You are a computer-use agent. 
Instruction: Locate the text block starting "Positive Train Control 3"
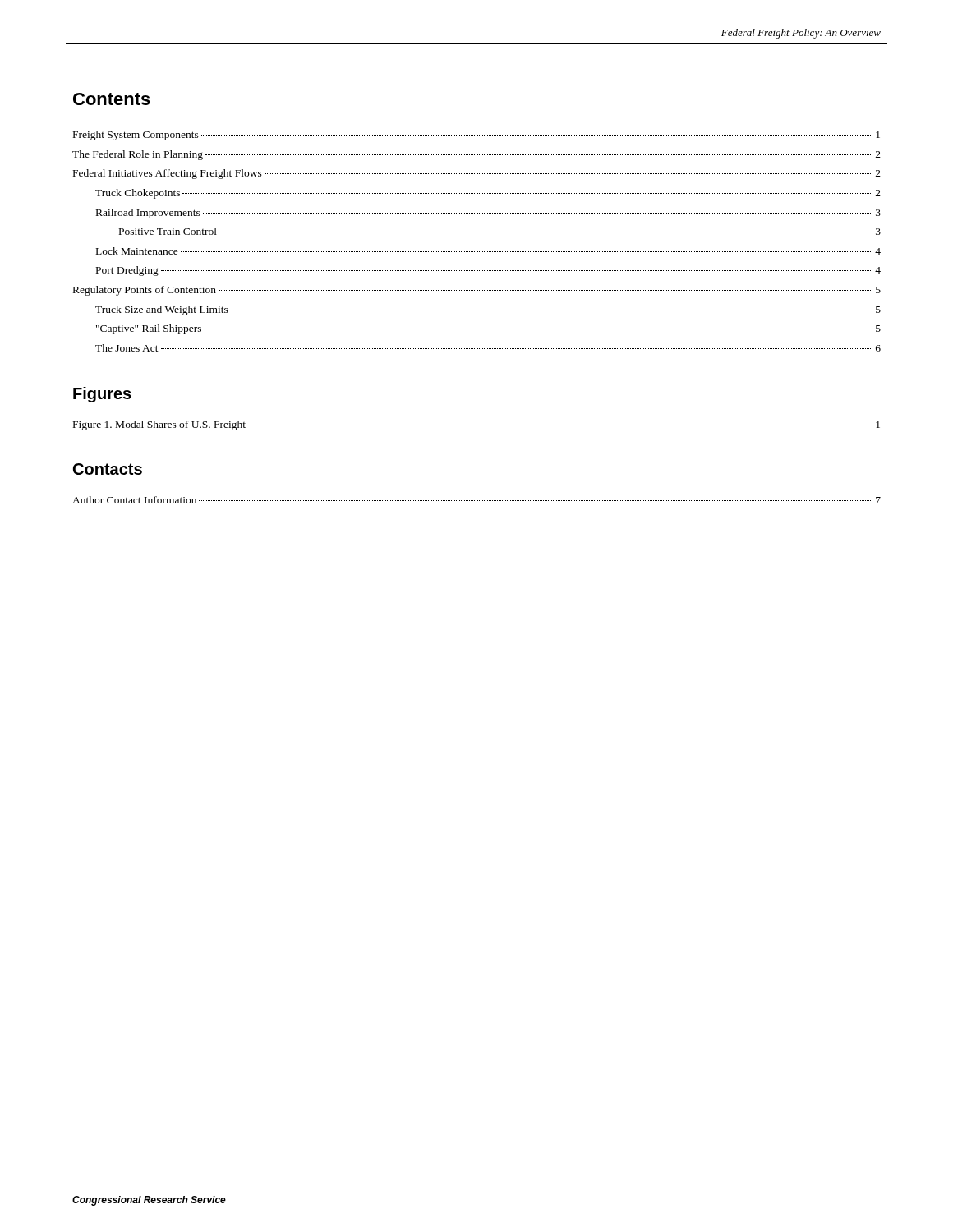[x=499, y=232]
